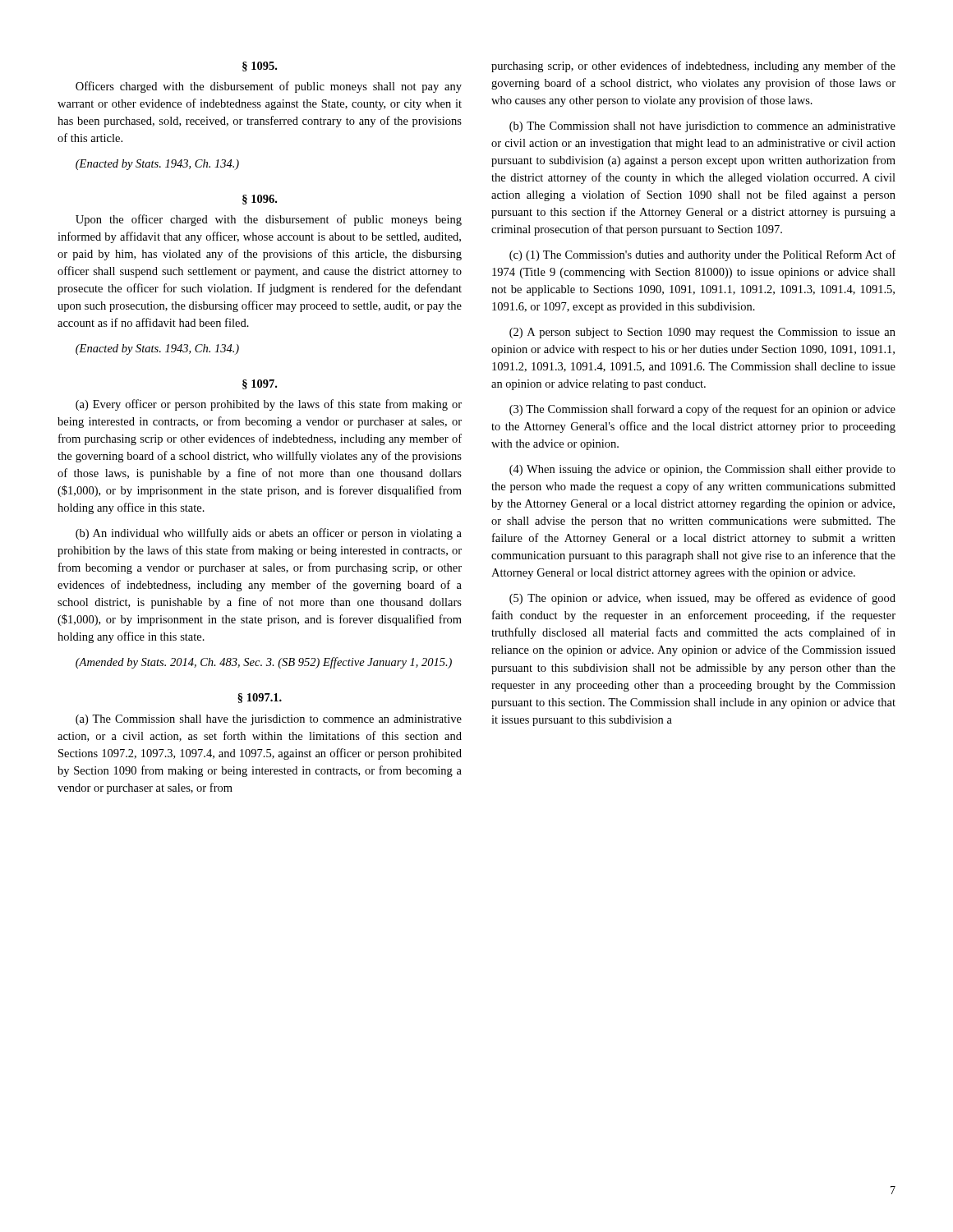The height and width of the screenshot is (1232, 953).
Task: Select the text block that says "(4) When issuing the advice"
Action: point(693,521)
